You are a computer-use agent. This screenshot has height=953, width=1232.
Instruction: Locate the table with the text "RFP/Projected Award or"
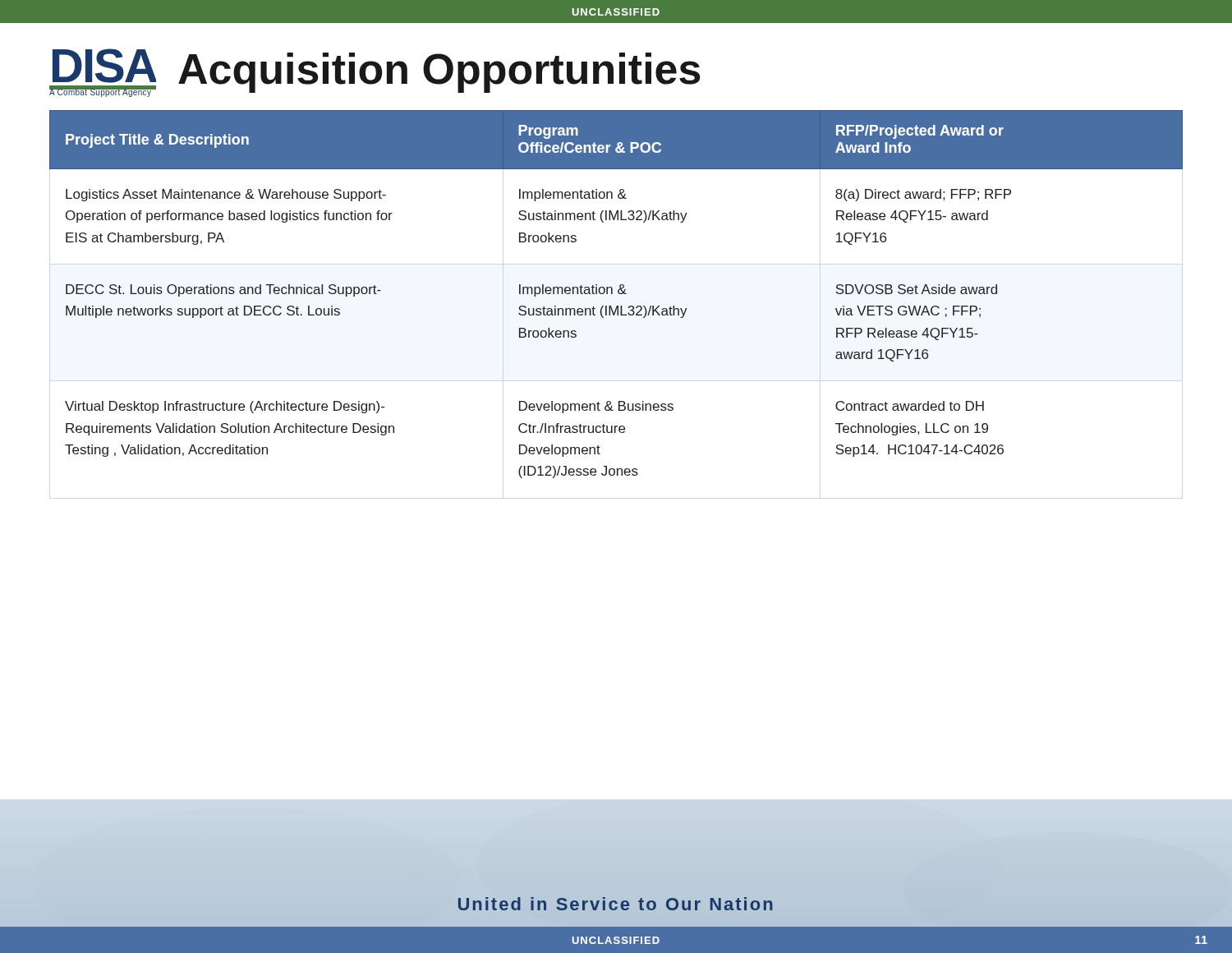(x=616, y=304)
